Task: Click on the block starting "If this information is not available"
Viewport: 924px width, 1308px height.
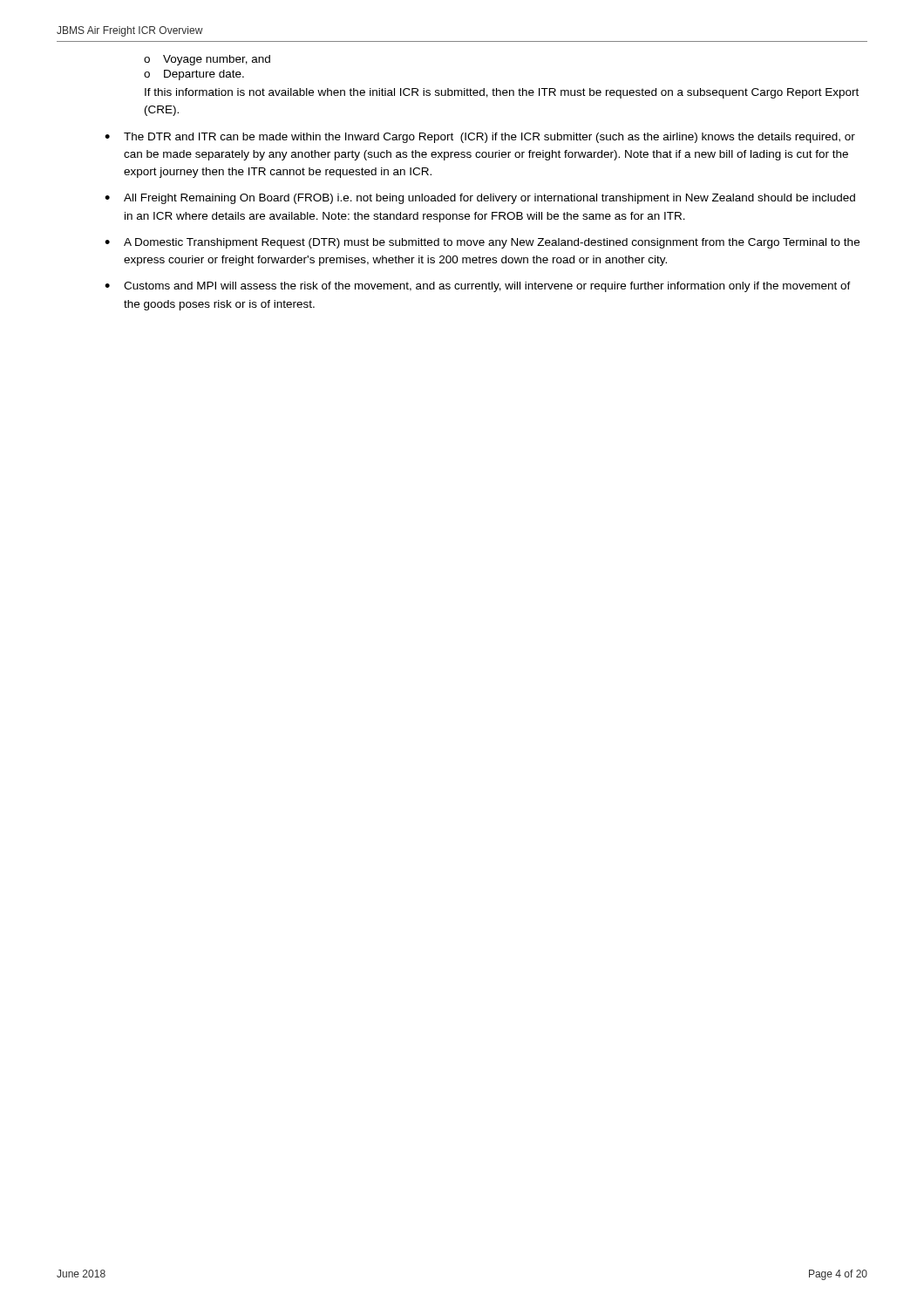Action: (501, 101)
